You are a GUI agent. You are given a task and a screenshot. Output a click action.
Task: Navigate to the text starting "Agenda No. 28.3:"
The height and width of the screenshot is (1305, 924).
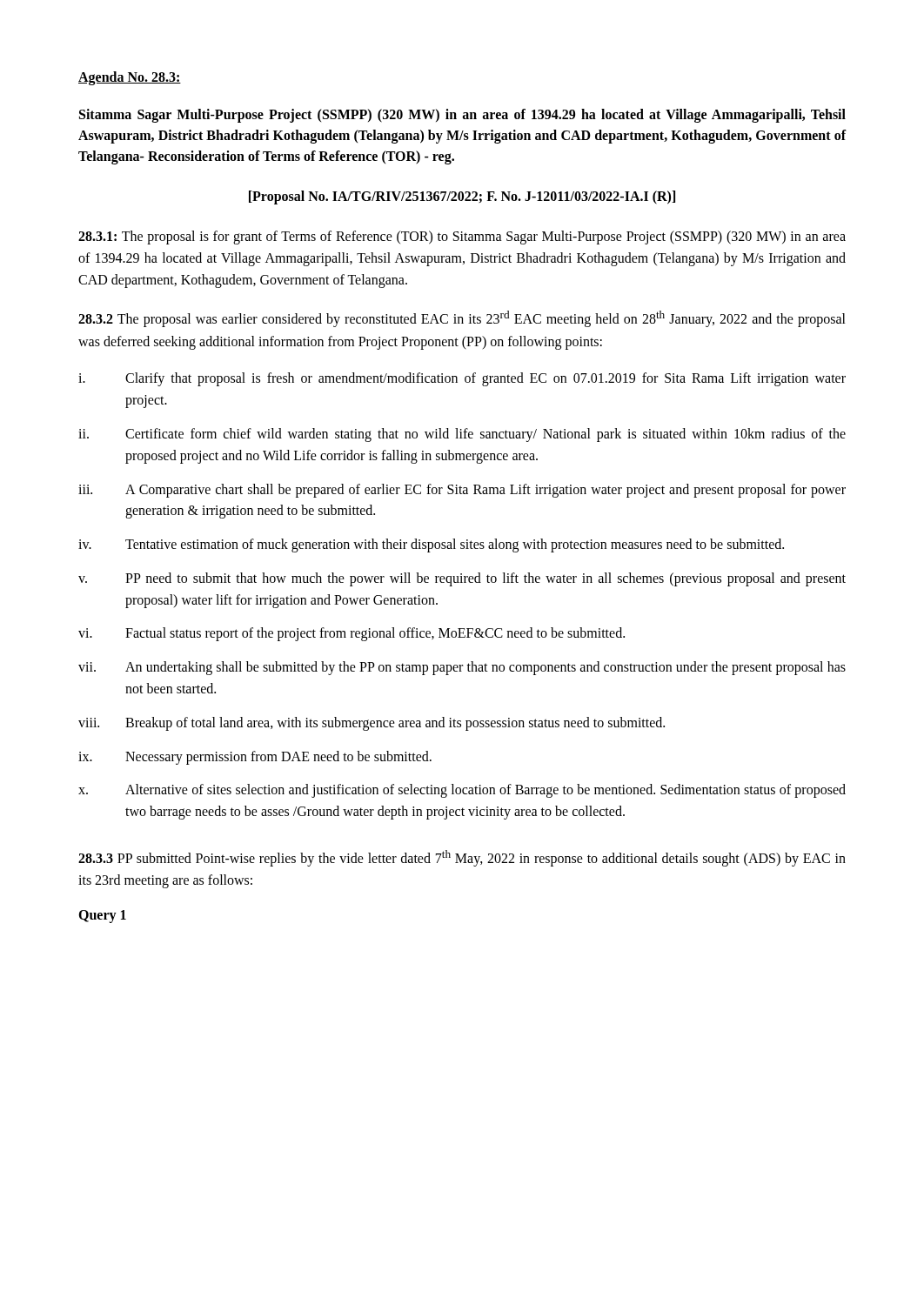pyautogui.click(x=129, y=77)
